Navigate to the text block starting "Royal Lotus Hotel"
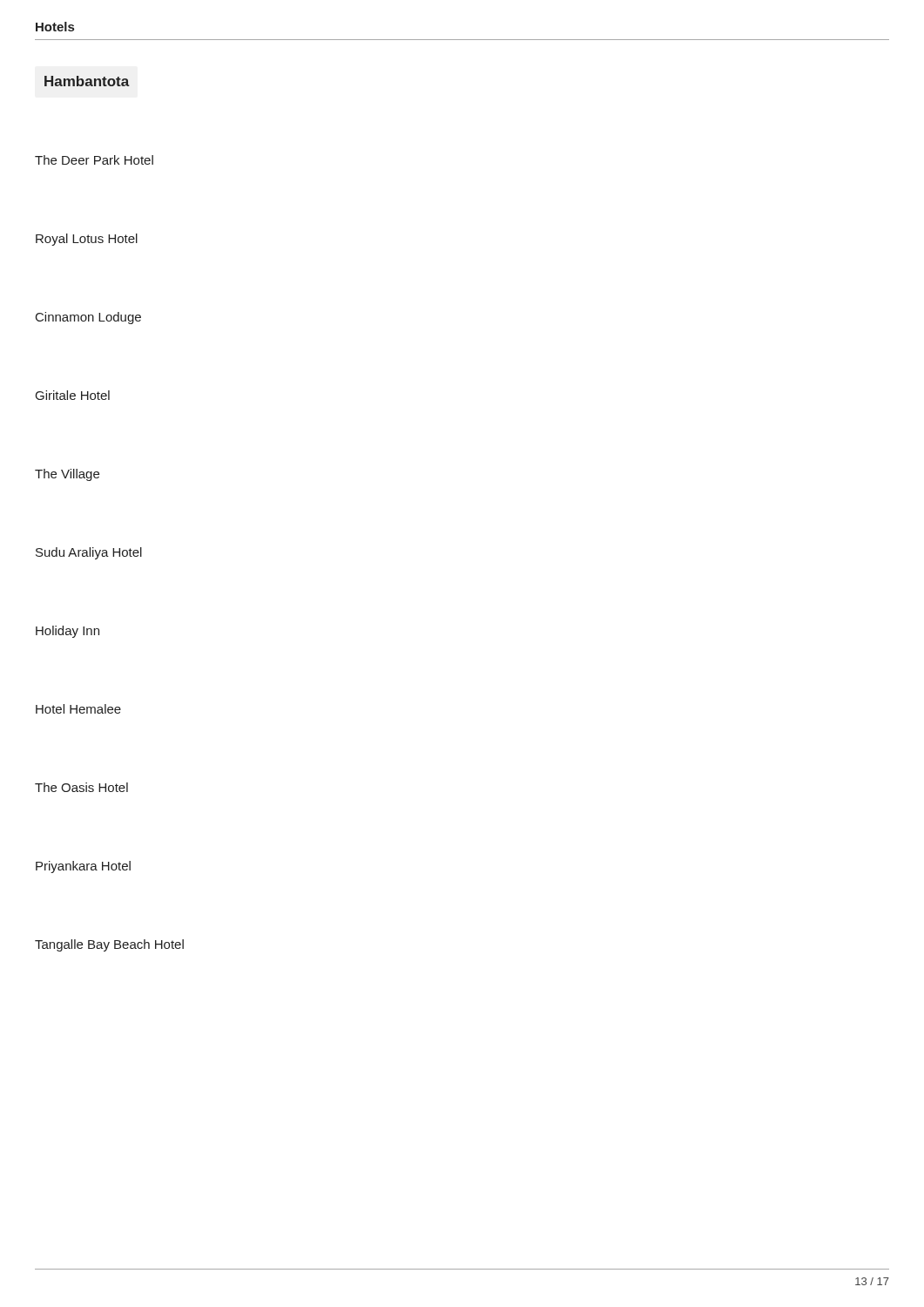The image size is (924, 1307). click(x=86, y=238)
